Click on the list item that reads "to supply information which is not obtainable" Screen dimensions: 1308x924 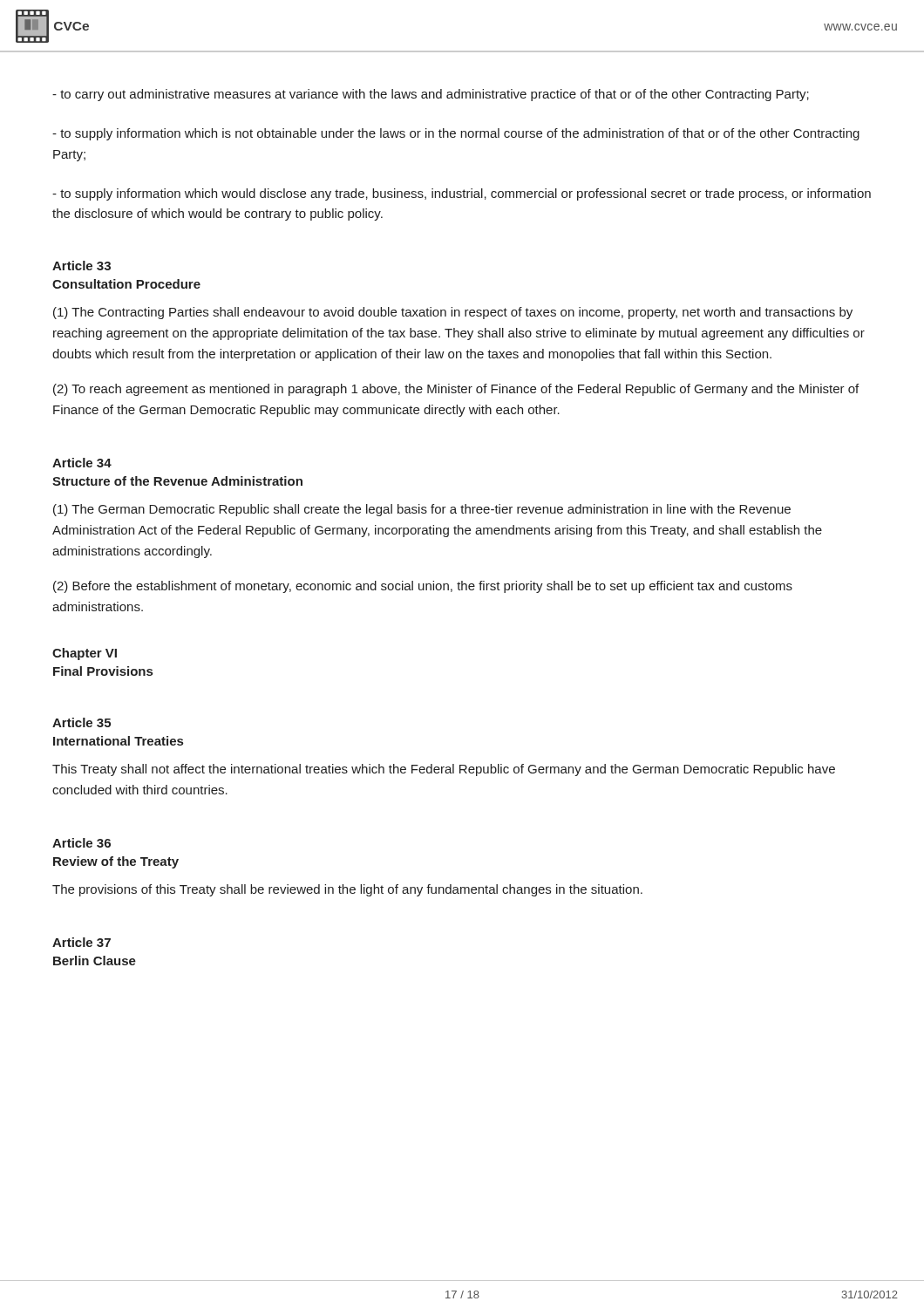pos(456,143)
